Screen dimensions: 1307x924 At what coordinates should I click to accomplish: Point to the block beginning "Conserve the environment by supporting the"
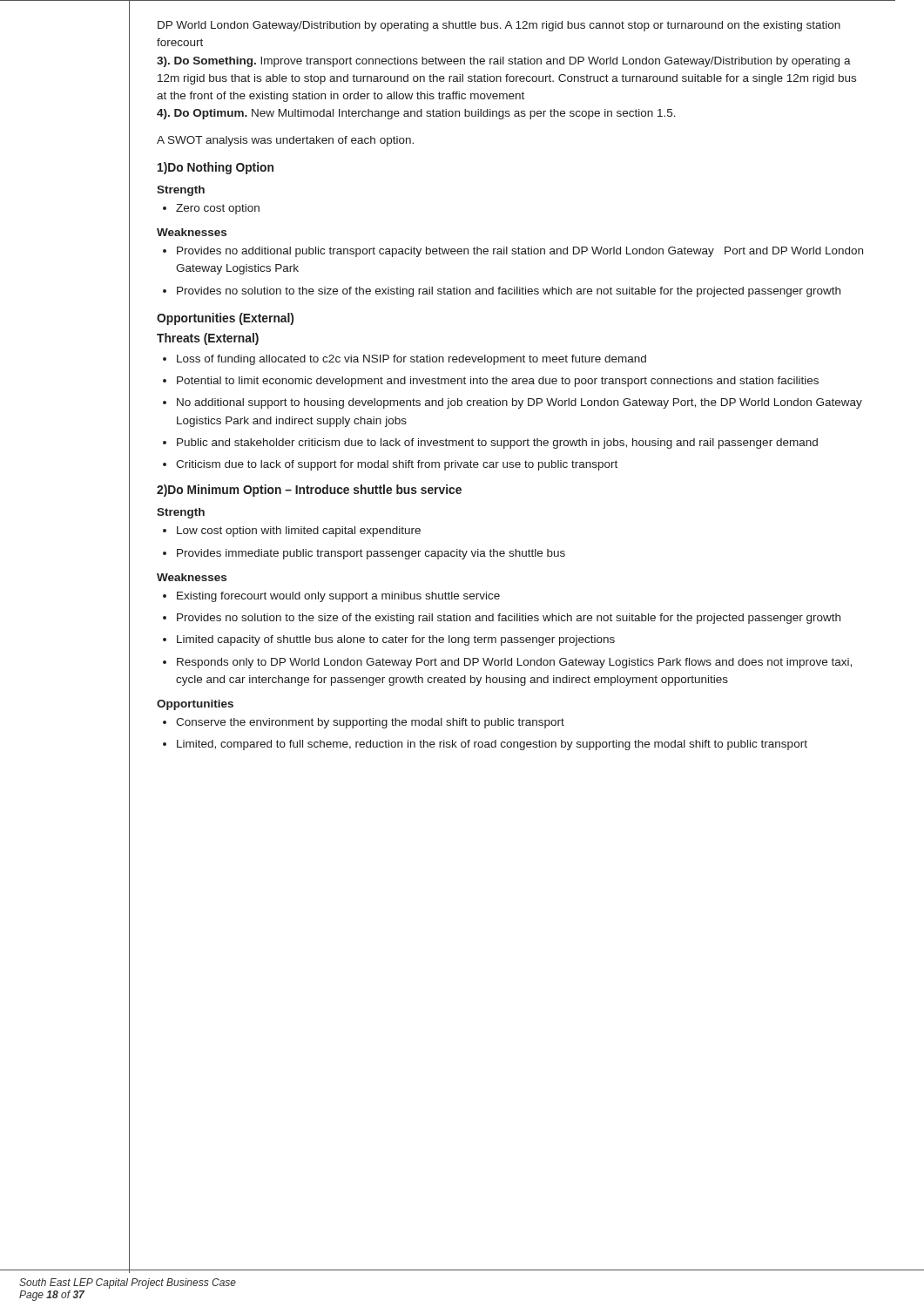point(512,733)
